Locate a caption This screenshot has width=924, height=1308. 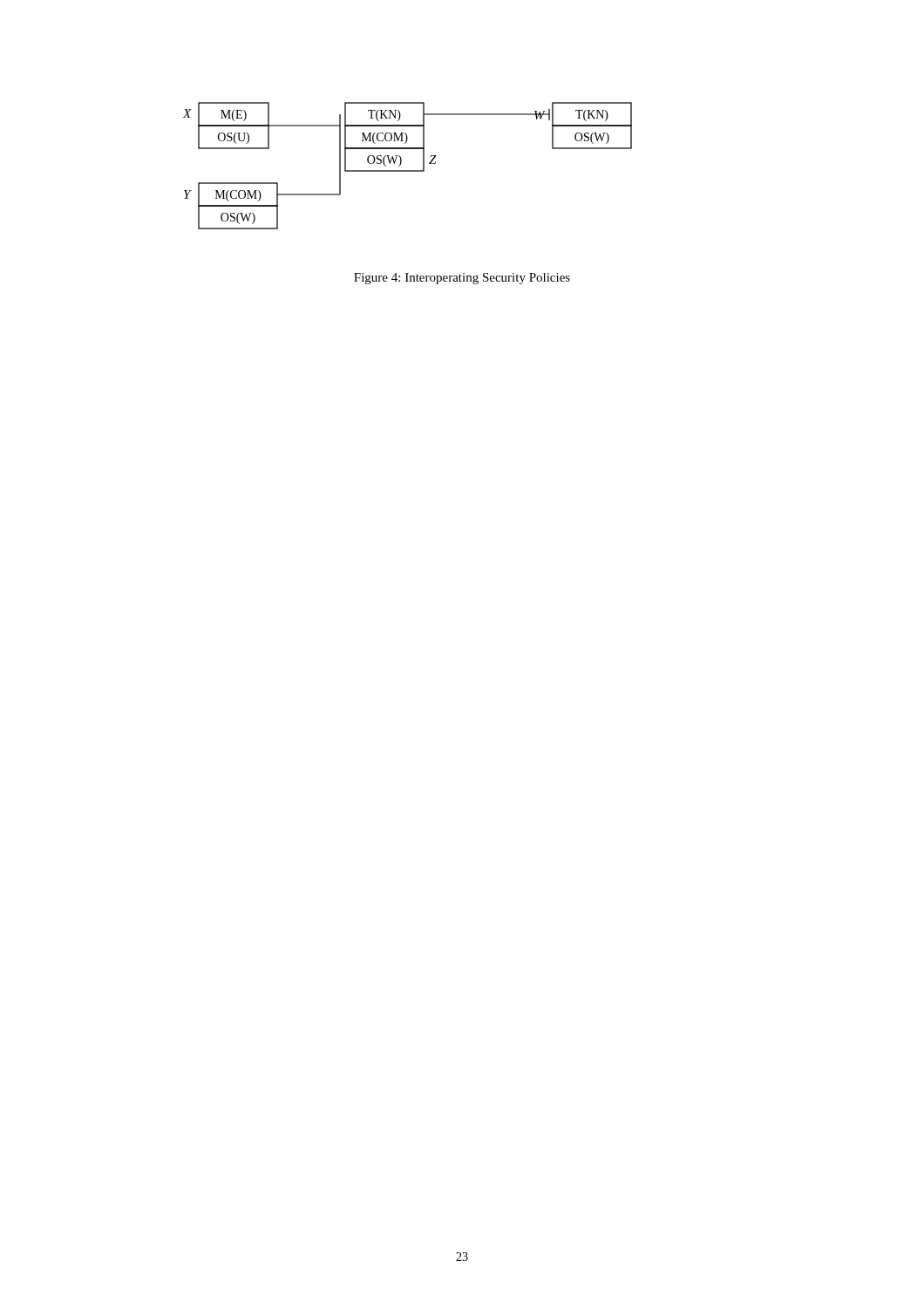(462, 277)
